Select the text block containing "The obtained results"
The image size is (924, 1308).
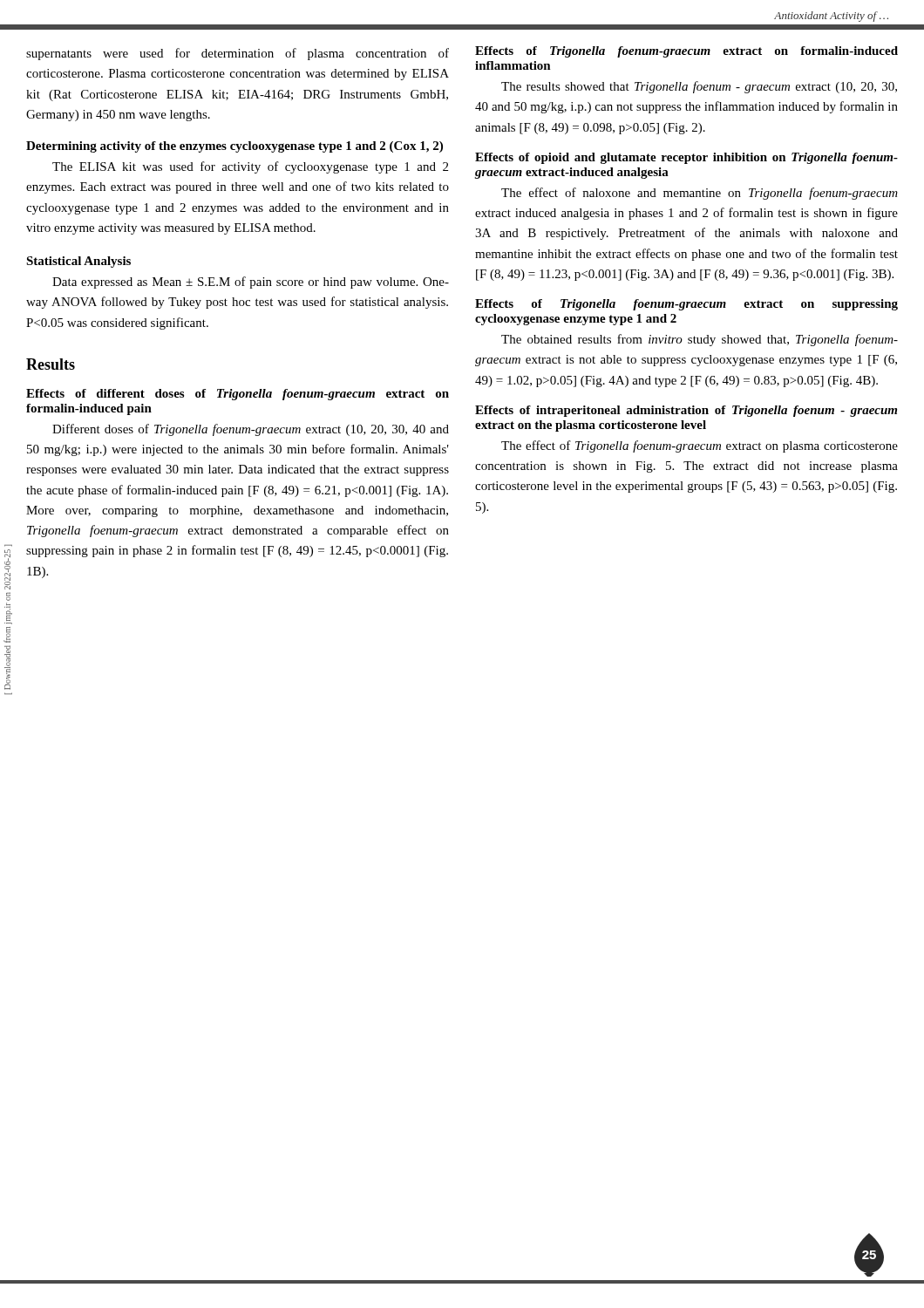pyautogui.click(x=686, y=360)
